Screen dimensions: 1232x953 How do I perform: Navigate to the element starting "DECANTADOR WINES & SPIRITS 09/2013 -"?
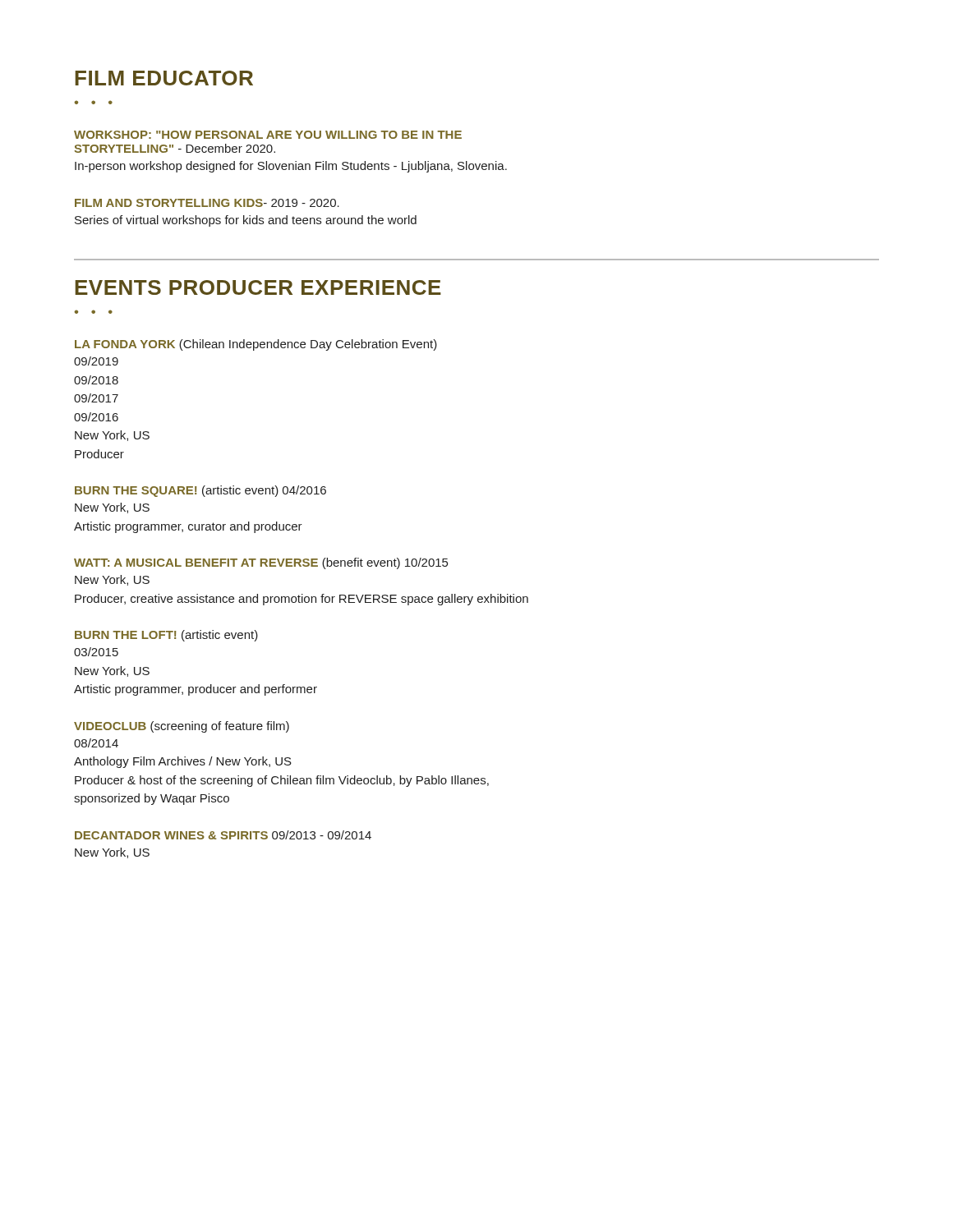click(223, 835)
